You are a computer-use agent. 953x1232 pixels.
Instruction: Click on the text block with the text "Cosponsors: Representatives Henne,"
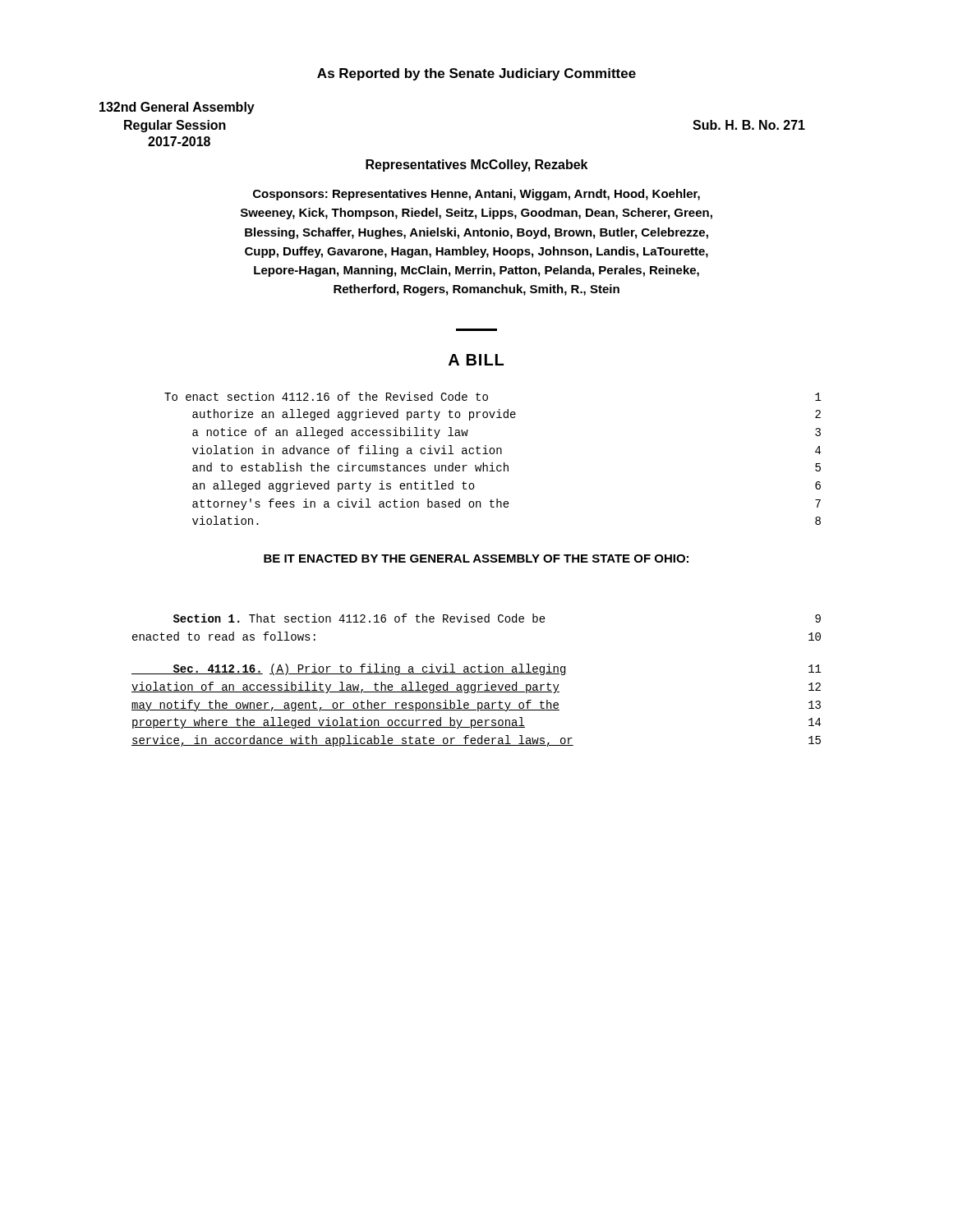click(x=476, y=241)
